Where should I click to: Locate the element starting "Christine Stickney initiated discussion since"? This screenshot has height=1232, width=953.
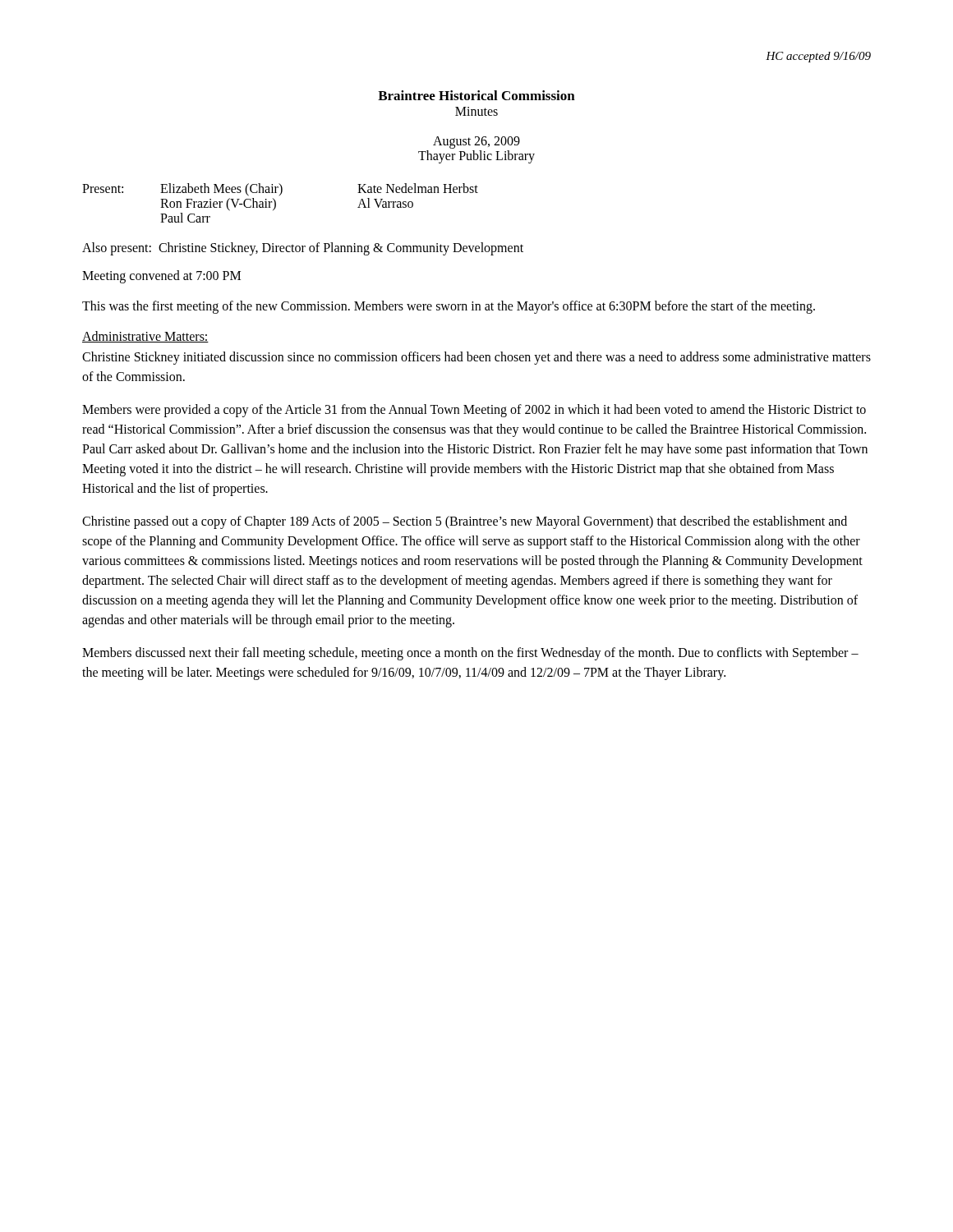pyautogui.click(x=476, y=367)
